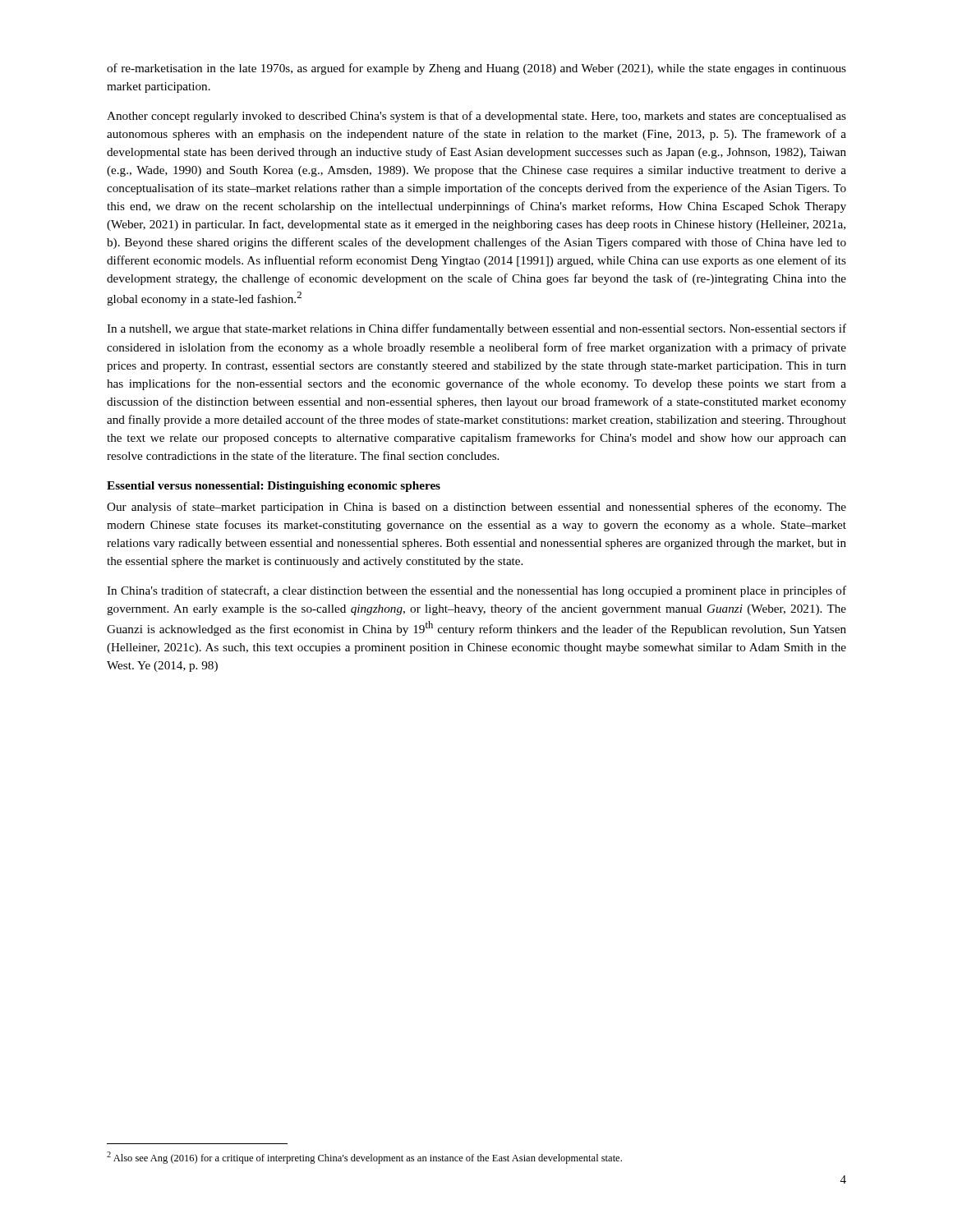This screenshot has height=1232, width=953.
Task: Locate the text block containing "of re-marketisation in the late 1970s,"
Action: 476,77
